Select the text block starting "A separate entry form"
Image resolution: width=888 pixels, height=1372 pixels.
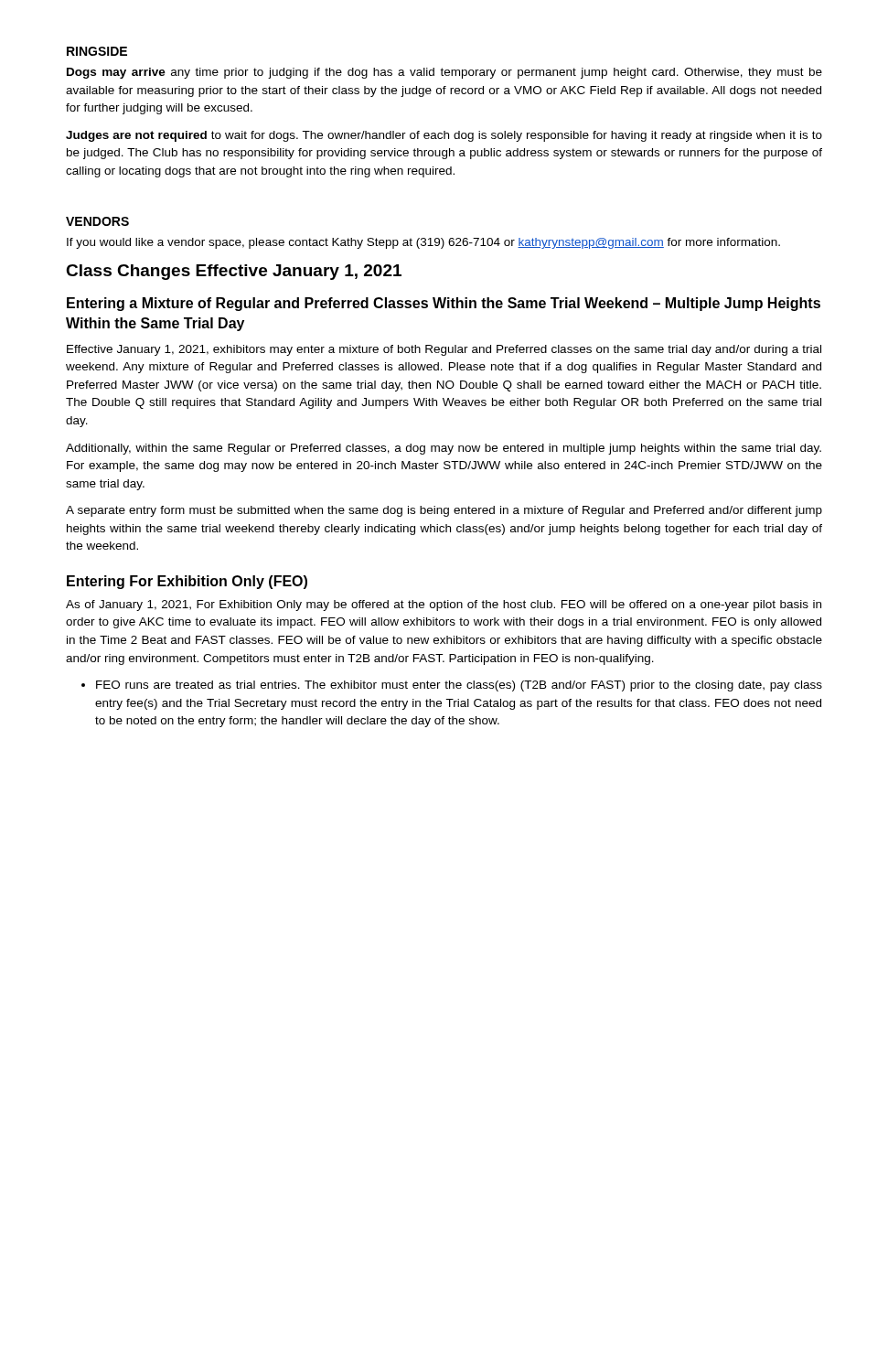point(444,528)
